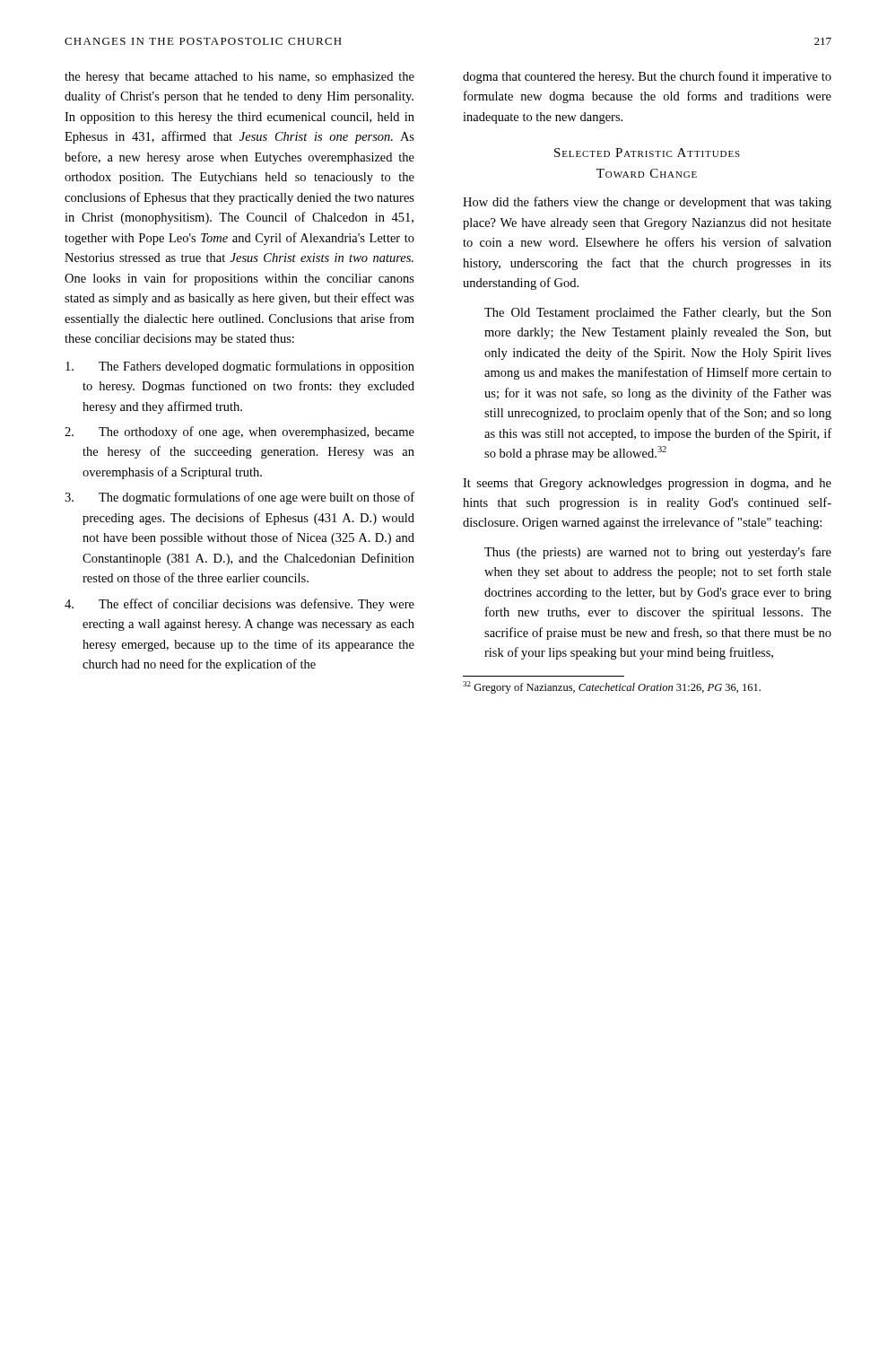Image resolution: width=896 pixels, height=1346 pixels.
Task: Where is the passage that starts "Thus (the priests) are warned not"?
Action: point(658,602)
